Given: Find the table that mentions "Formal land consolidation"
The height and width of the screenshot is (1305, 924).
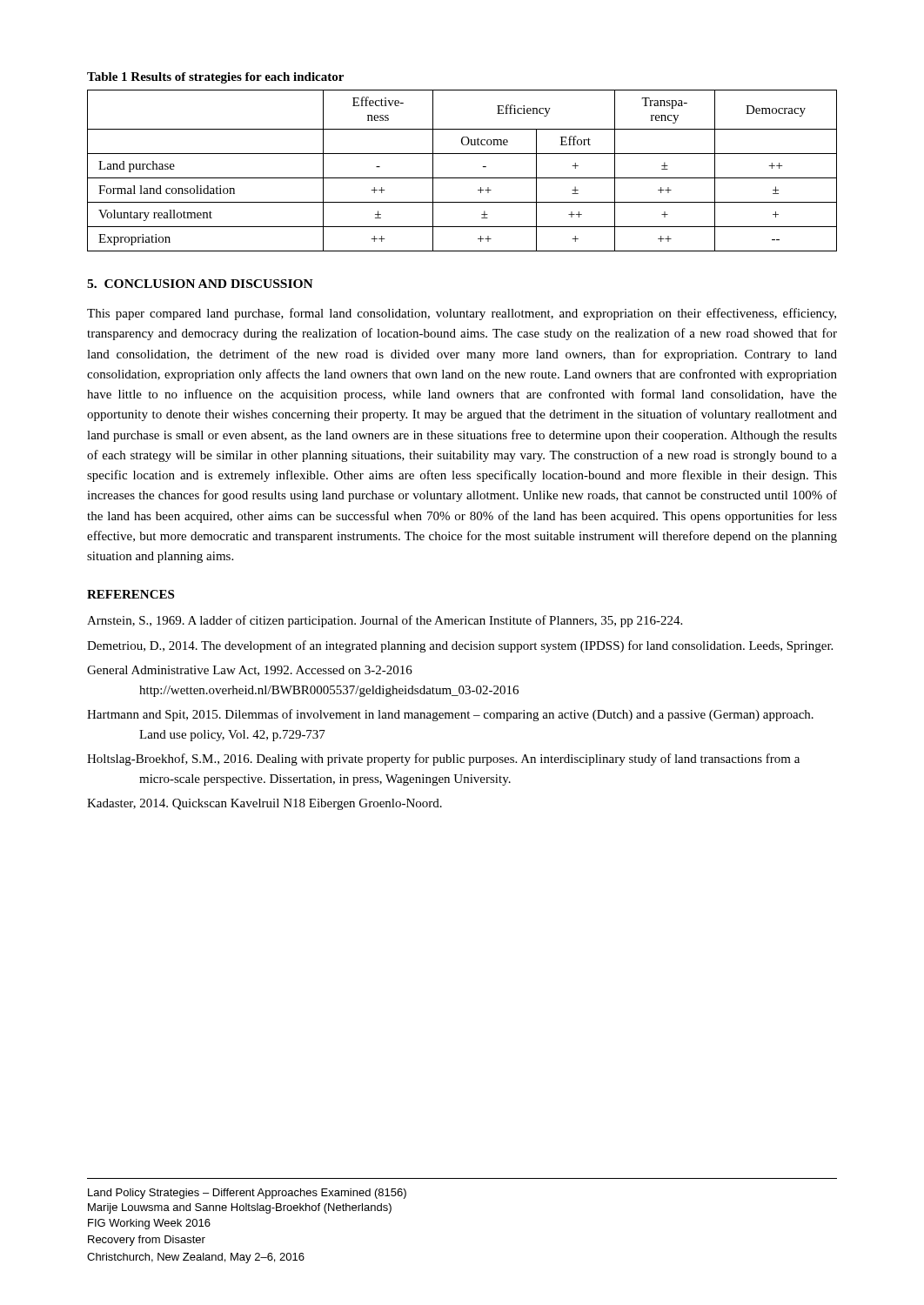Looking at the screenshot, I should (x=462, y=171).
